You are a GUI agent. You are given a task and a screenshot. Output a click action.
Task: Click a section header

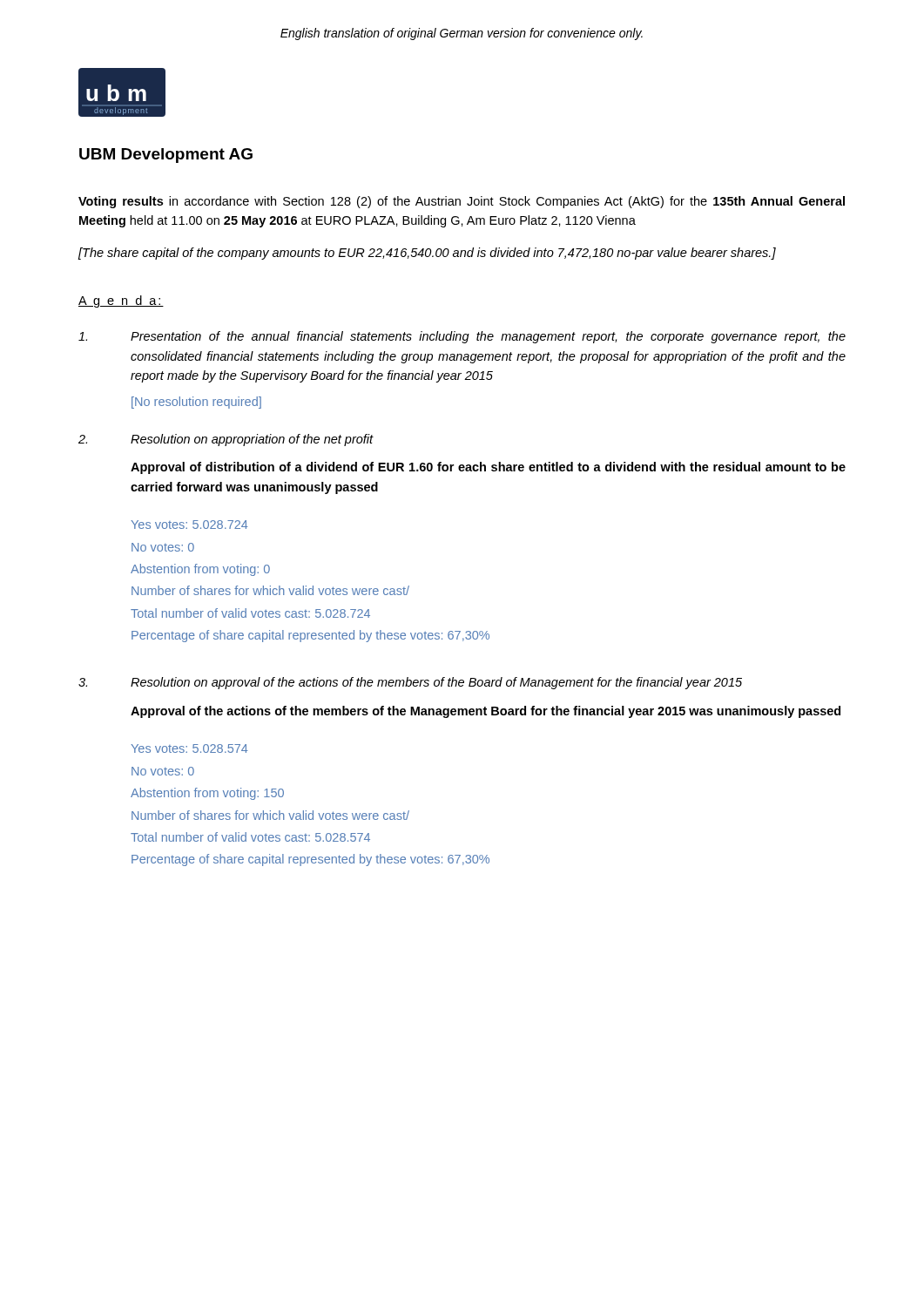click(x=121, y=301)
